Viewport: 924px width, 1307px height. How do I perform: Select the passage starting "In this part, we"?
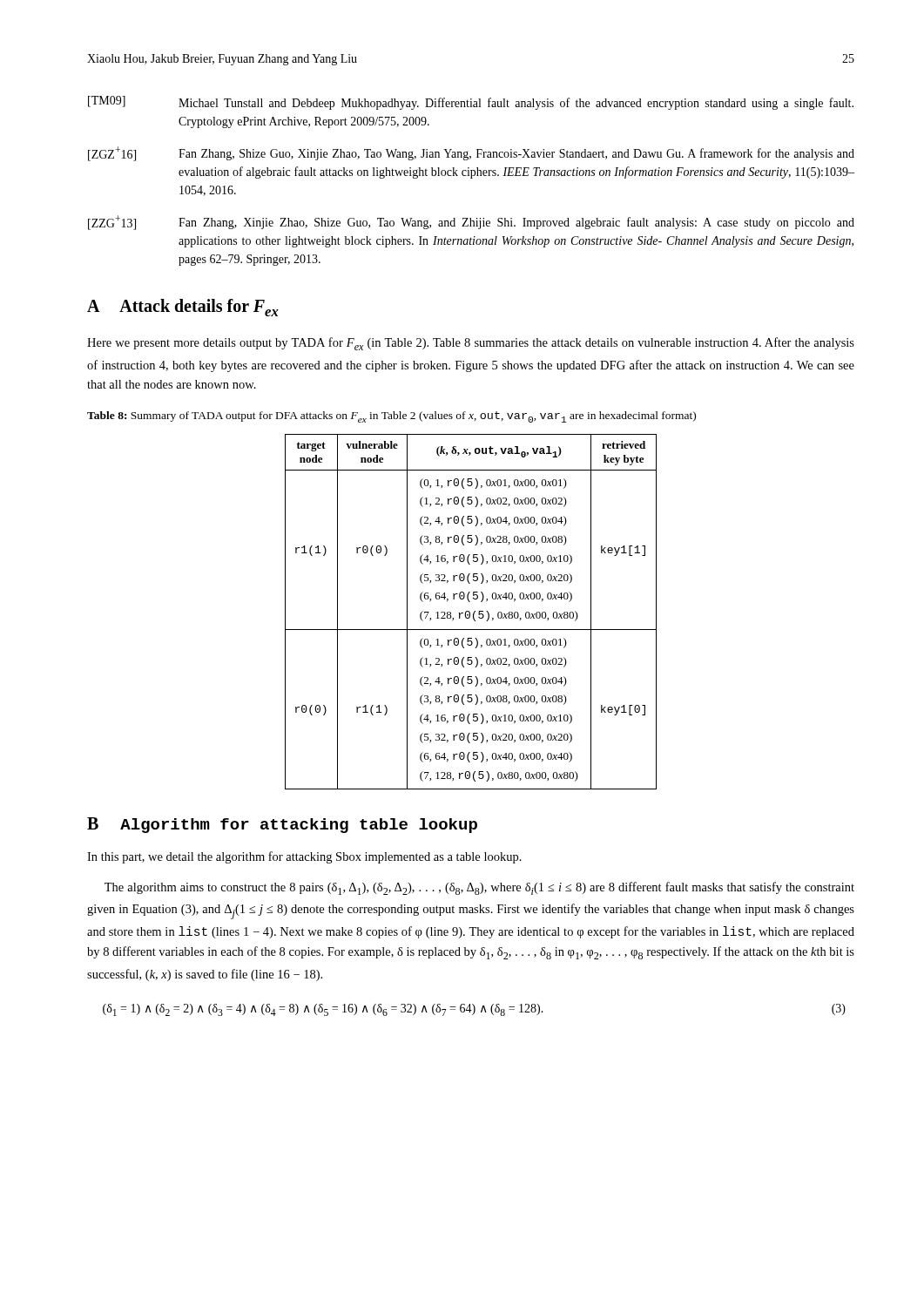(305, 857)
